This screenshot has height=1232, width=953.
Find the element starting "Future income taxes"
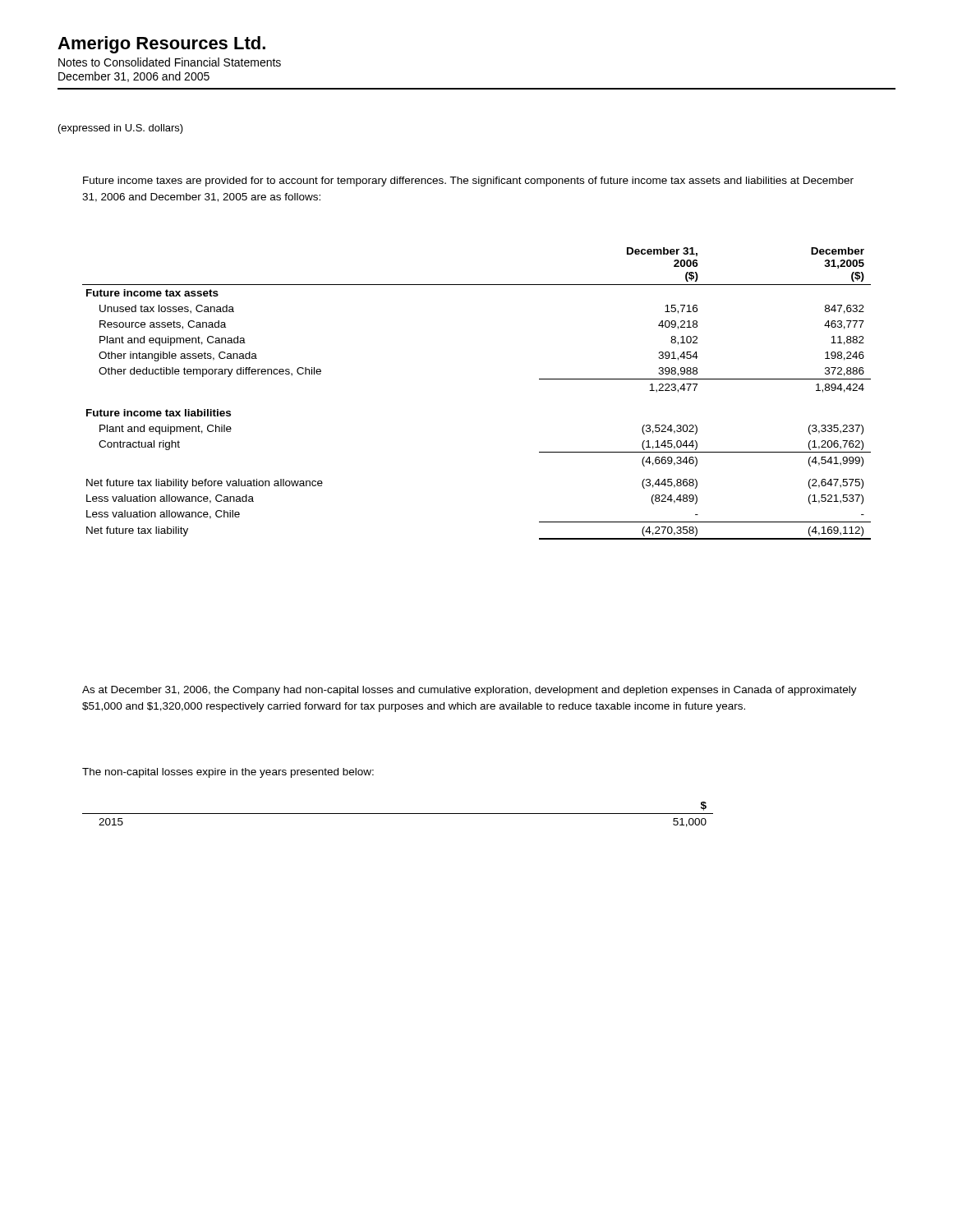point(468,188)
